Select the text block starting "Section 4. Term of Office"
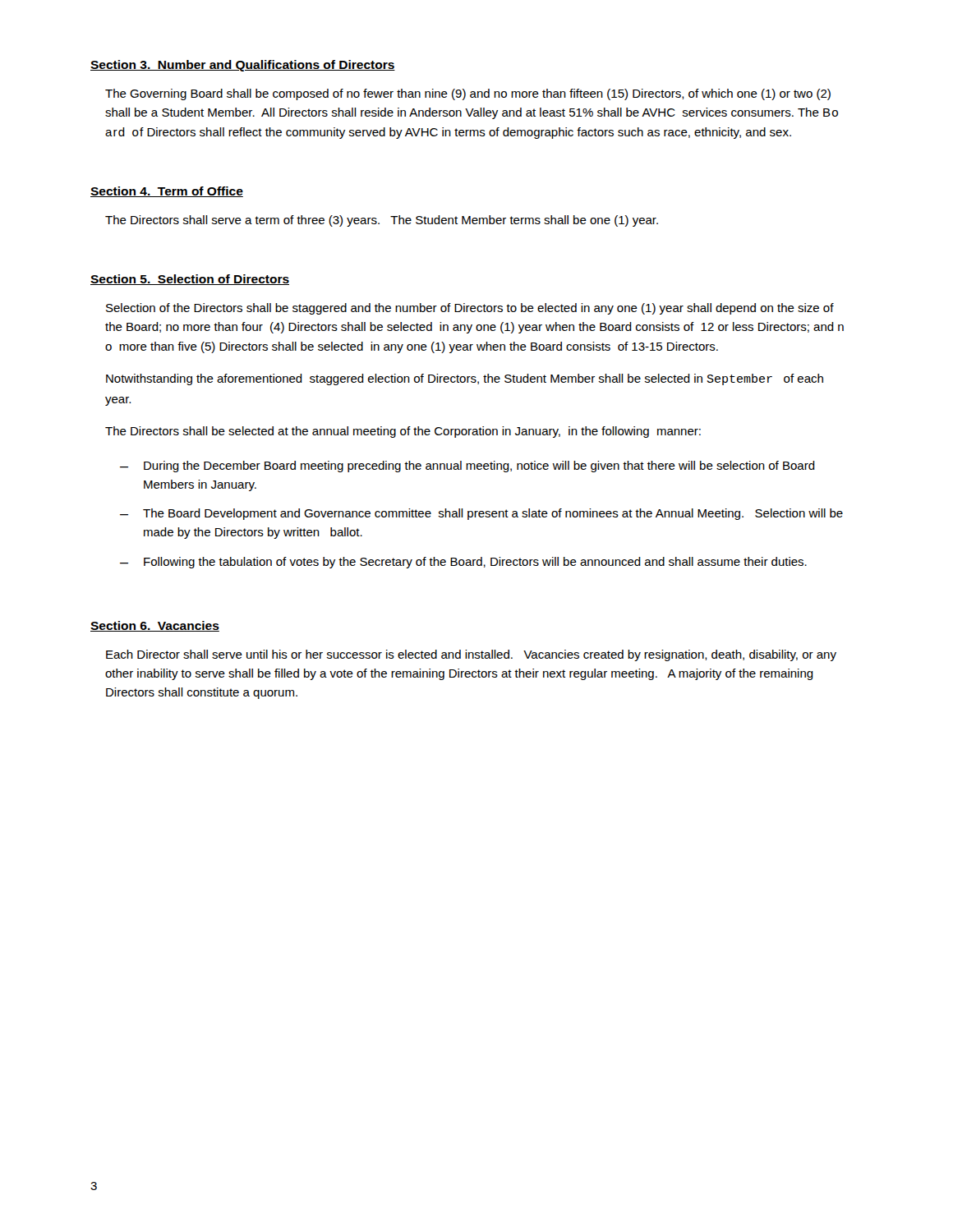 click(x=167, y=191)
